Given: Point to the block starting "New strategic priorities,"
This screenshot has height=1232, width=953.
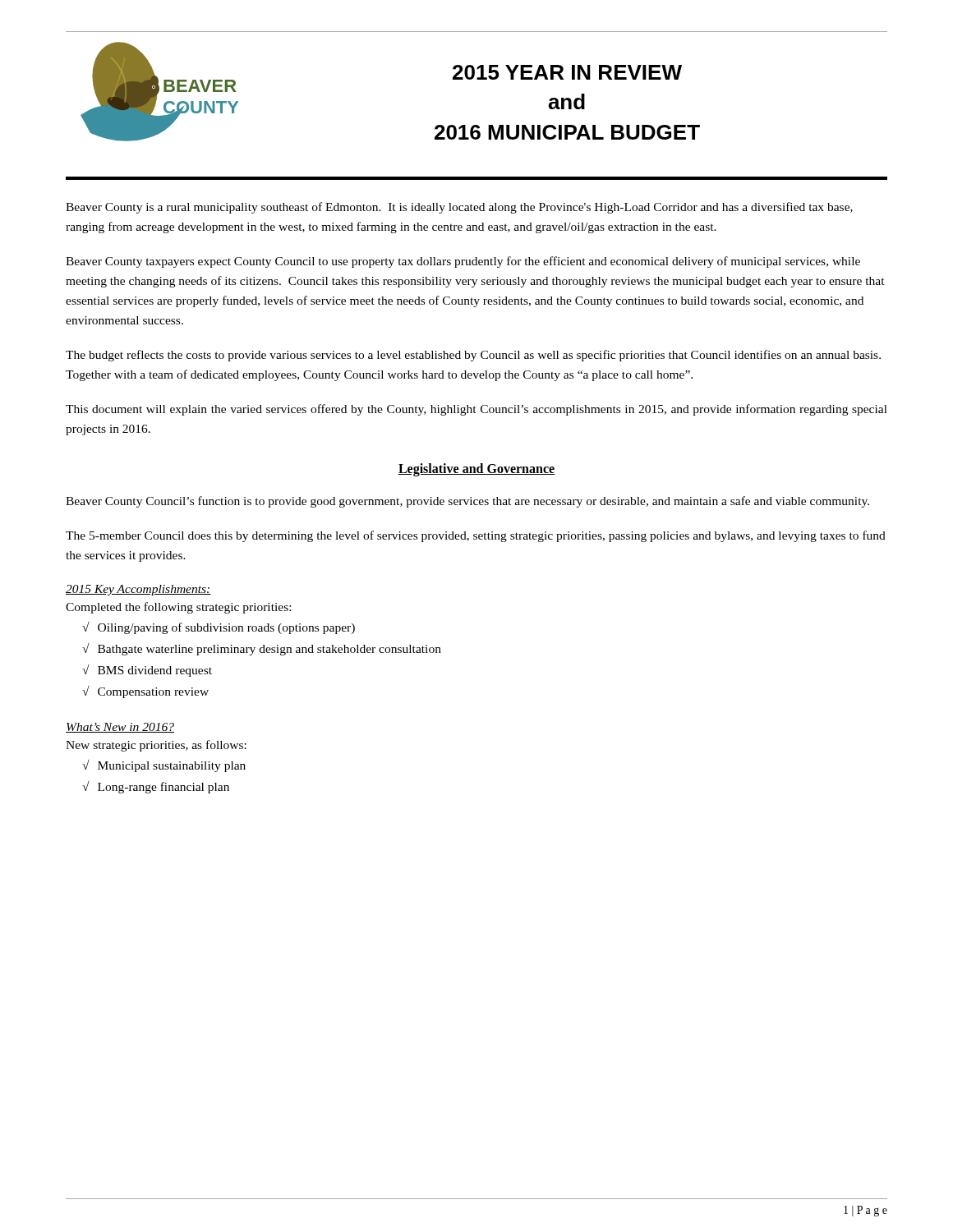Looking at the screenshot, I should (x=156, y=745).
